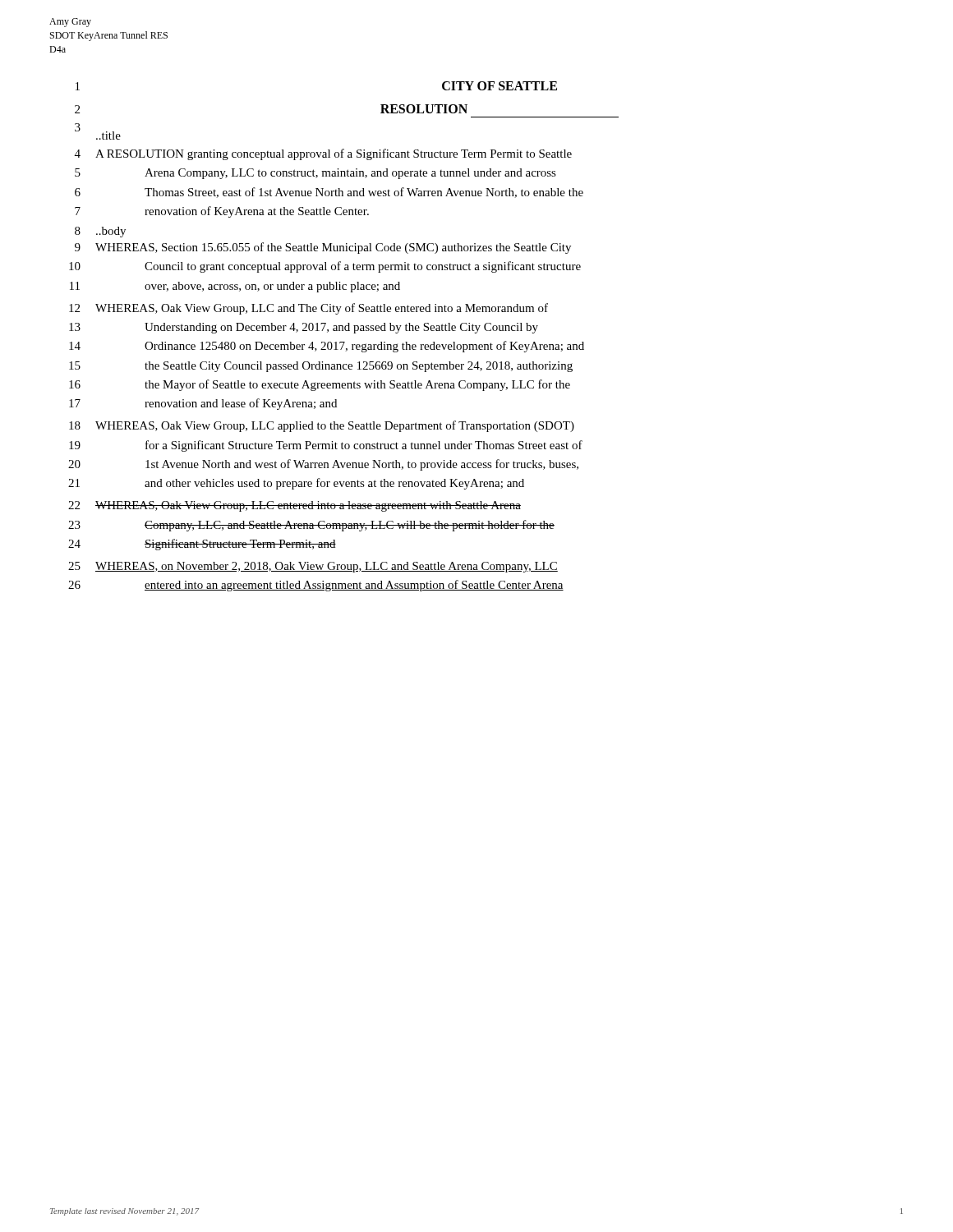Where is the passage that starts "WHEREAS, Oak View Group, LLC and The City"?
The height and width of the screenshot is (1232, 953).
click(x=322, y=308)
